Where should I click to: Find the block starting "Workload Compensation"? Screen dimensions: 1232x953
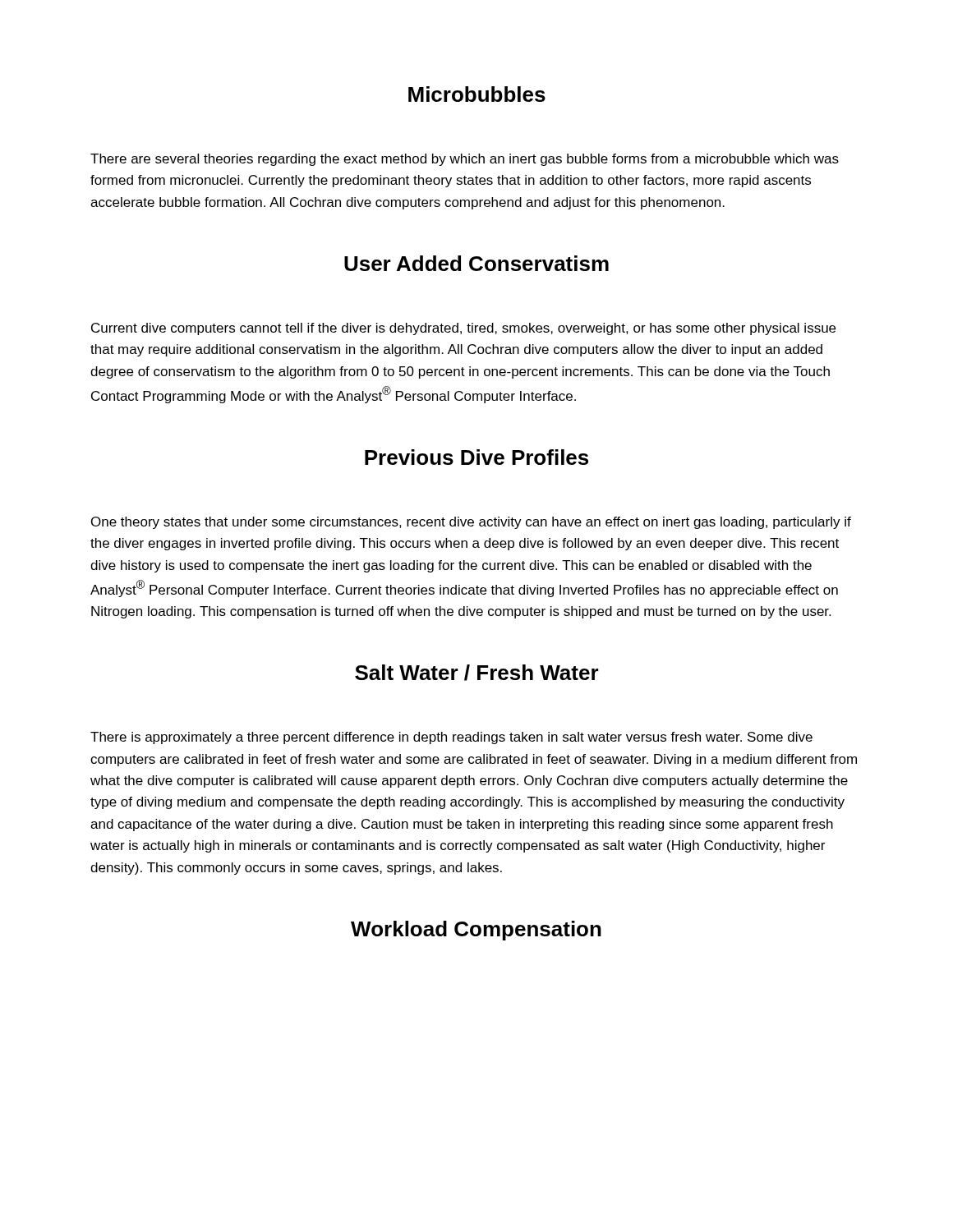[476, 929]
